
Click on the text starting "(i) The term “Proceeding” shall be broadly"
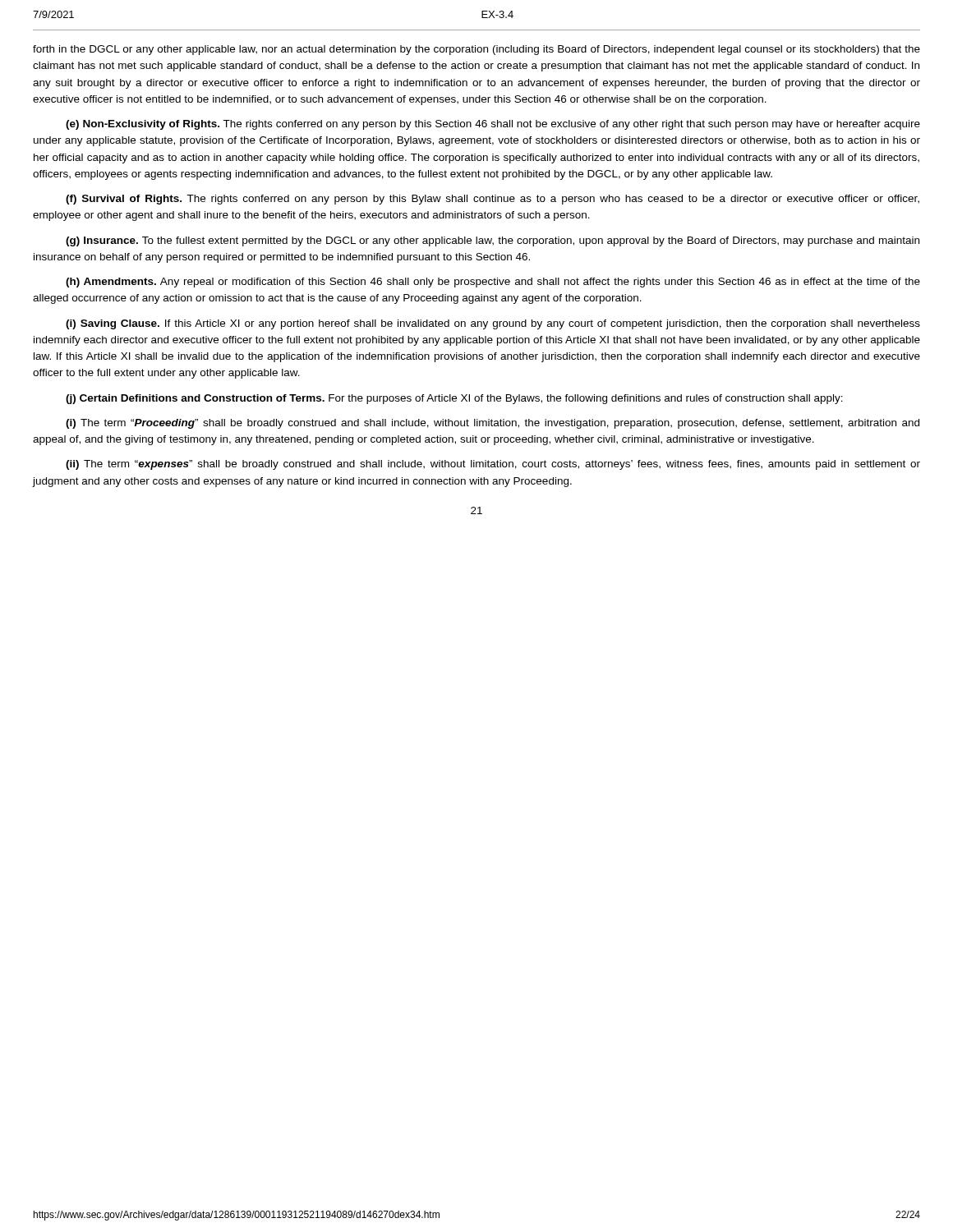476,431
